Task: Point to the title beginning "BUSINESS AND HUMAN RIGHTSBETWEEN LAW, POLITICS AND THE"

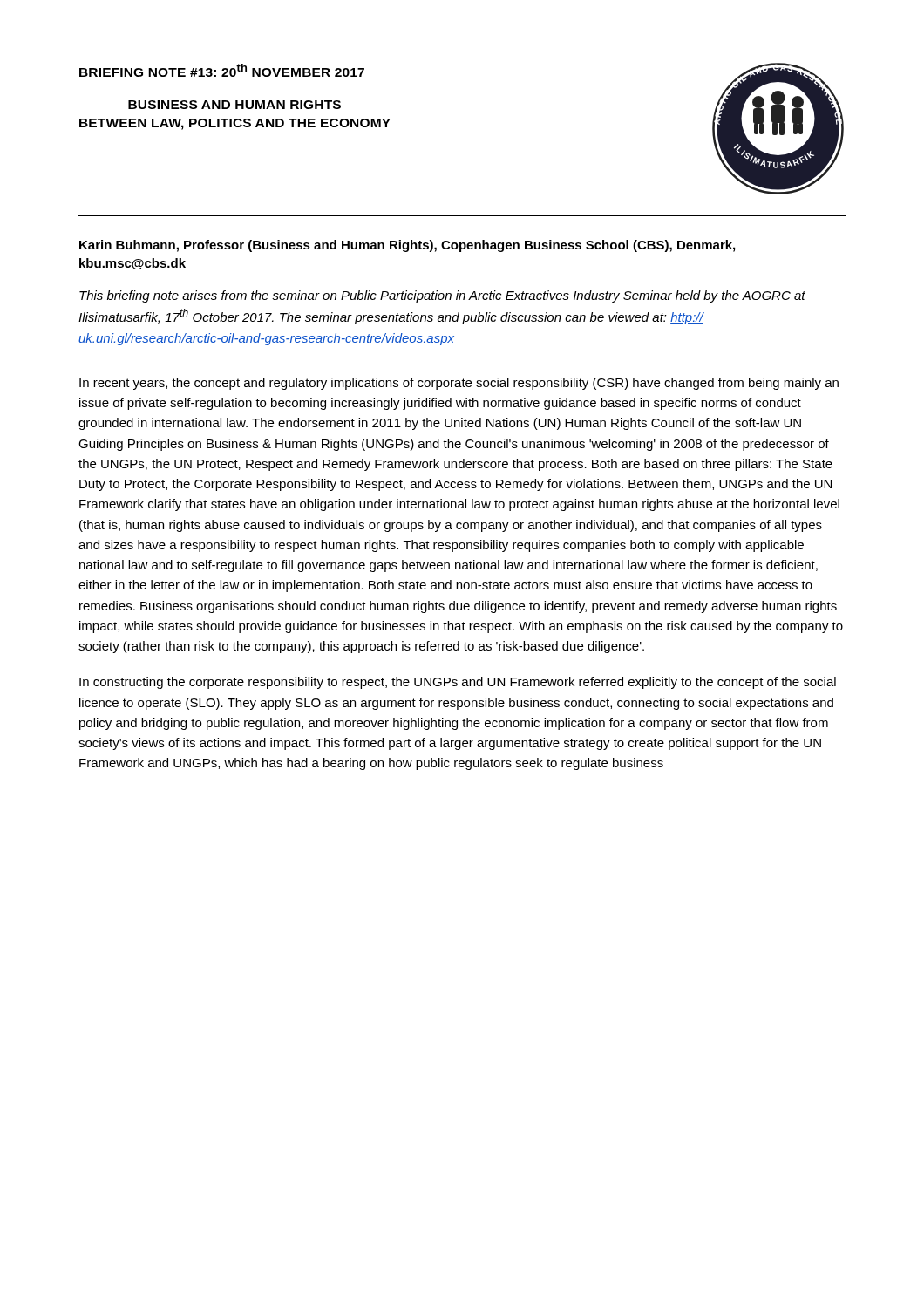Action: pyautogui.click(x=235, y=114)
